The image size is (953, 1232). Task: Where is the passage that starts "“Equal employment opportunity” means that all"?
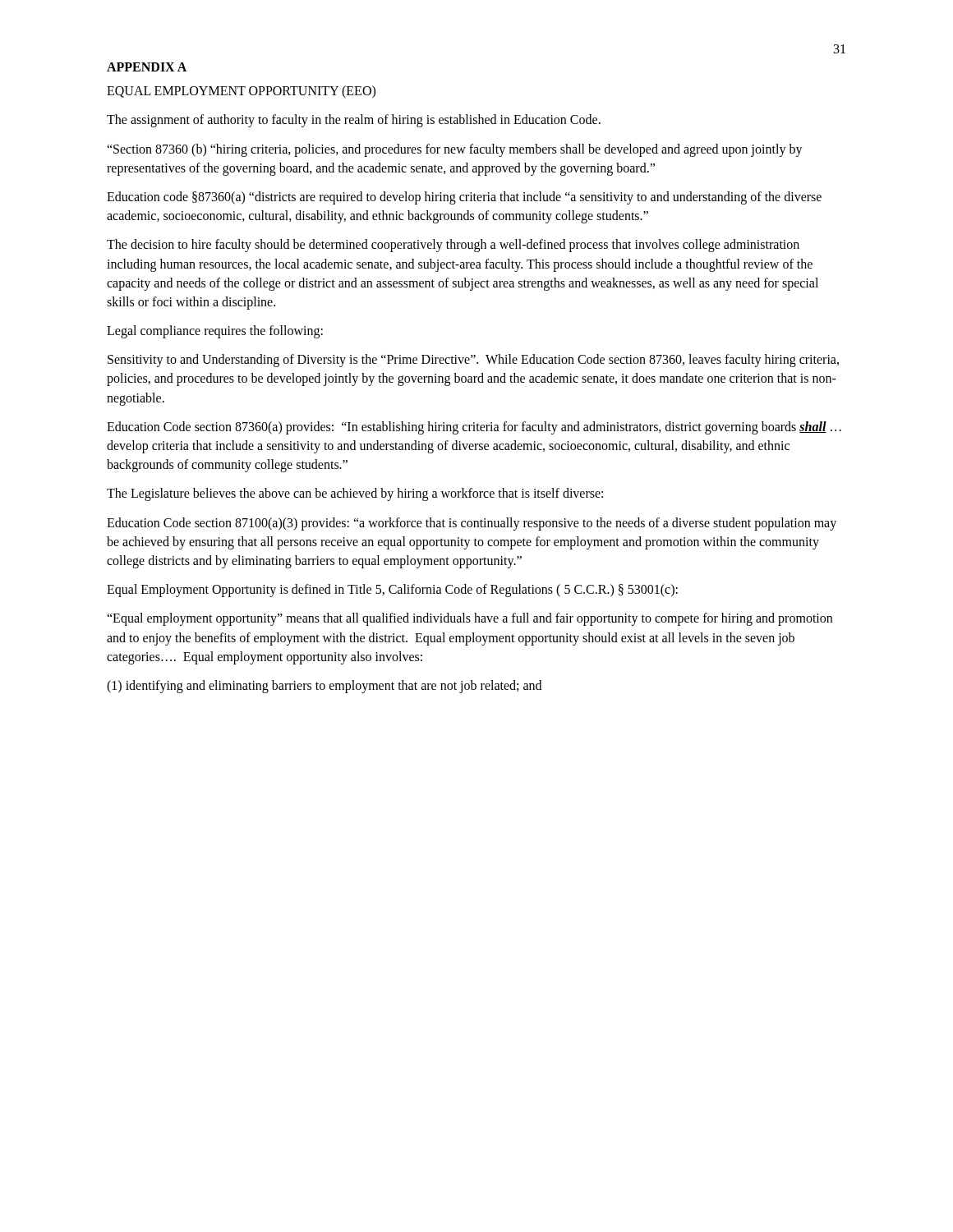[470, 637]
